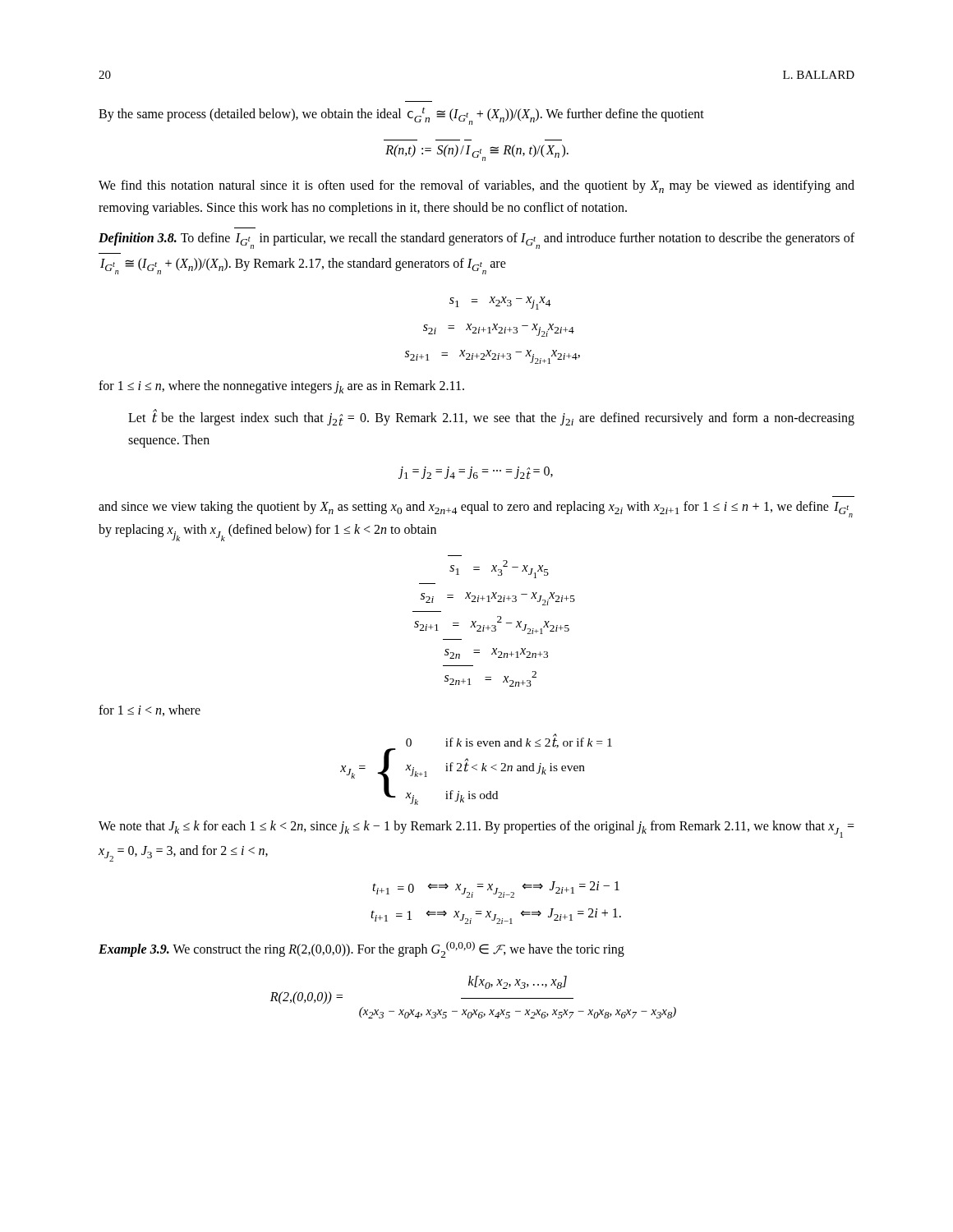Image resolution: width=953 pixels, height=1232 pixels.
Task: Locate the block of text that opens with "for 1 ≤ i ≤"
Action: click(x=476, y=413)
